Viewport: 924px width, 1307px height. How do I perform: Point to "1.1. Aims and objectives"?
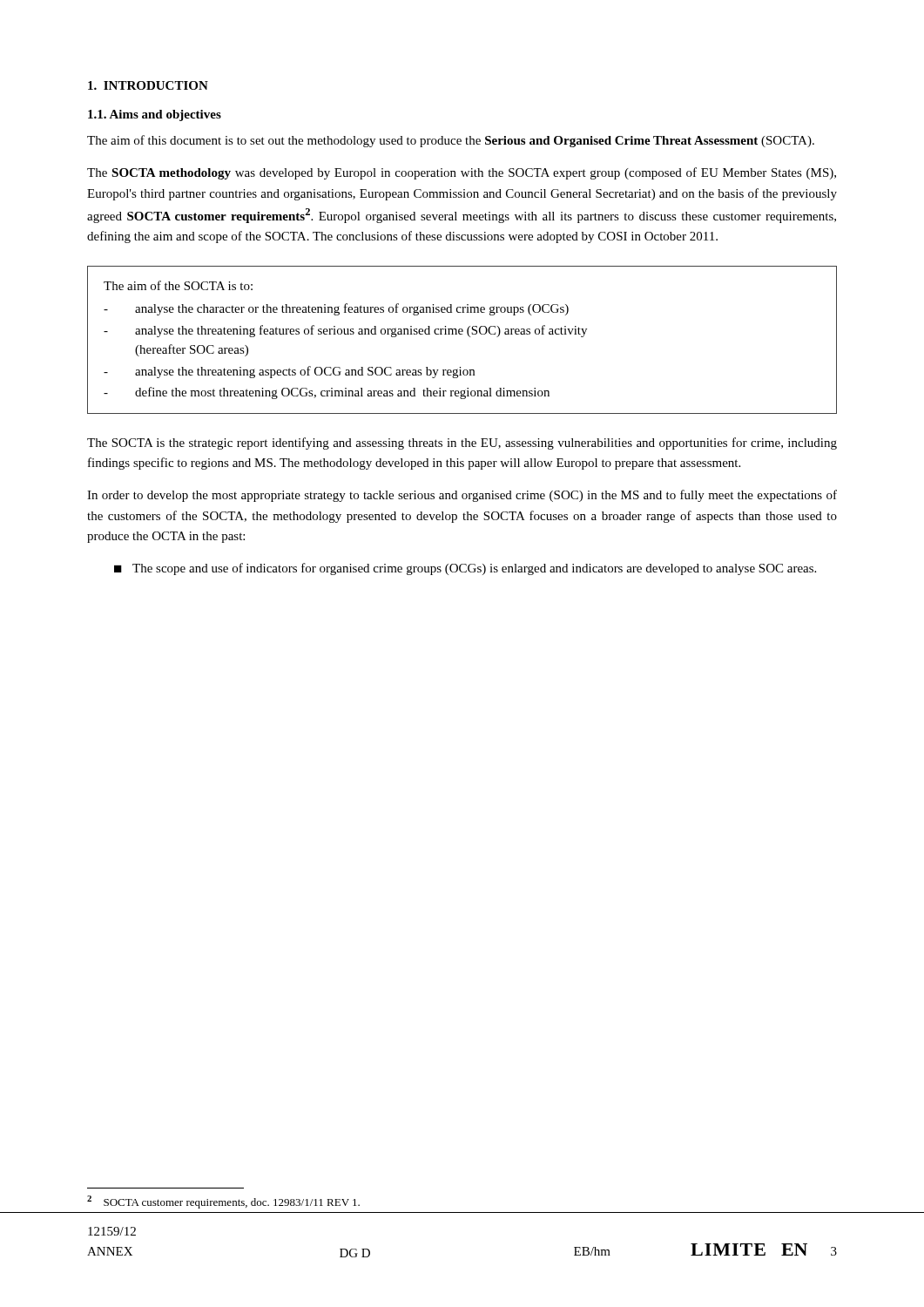pyautogui.click(x=154, y=114)
